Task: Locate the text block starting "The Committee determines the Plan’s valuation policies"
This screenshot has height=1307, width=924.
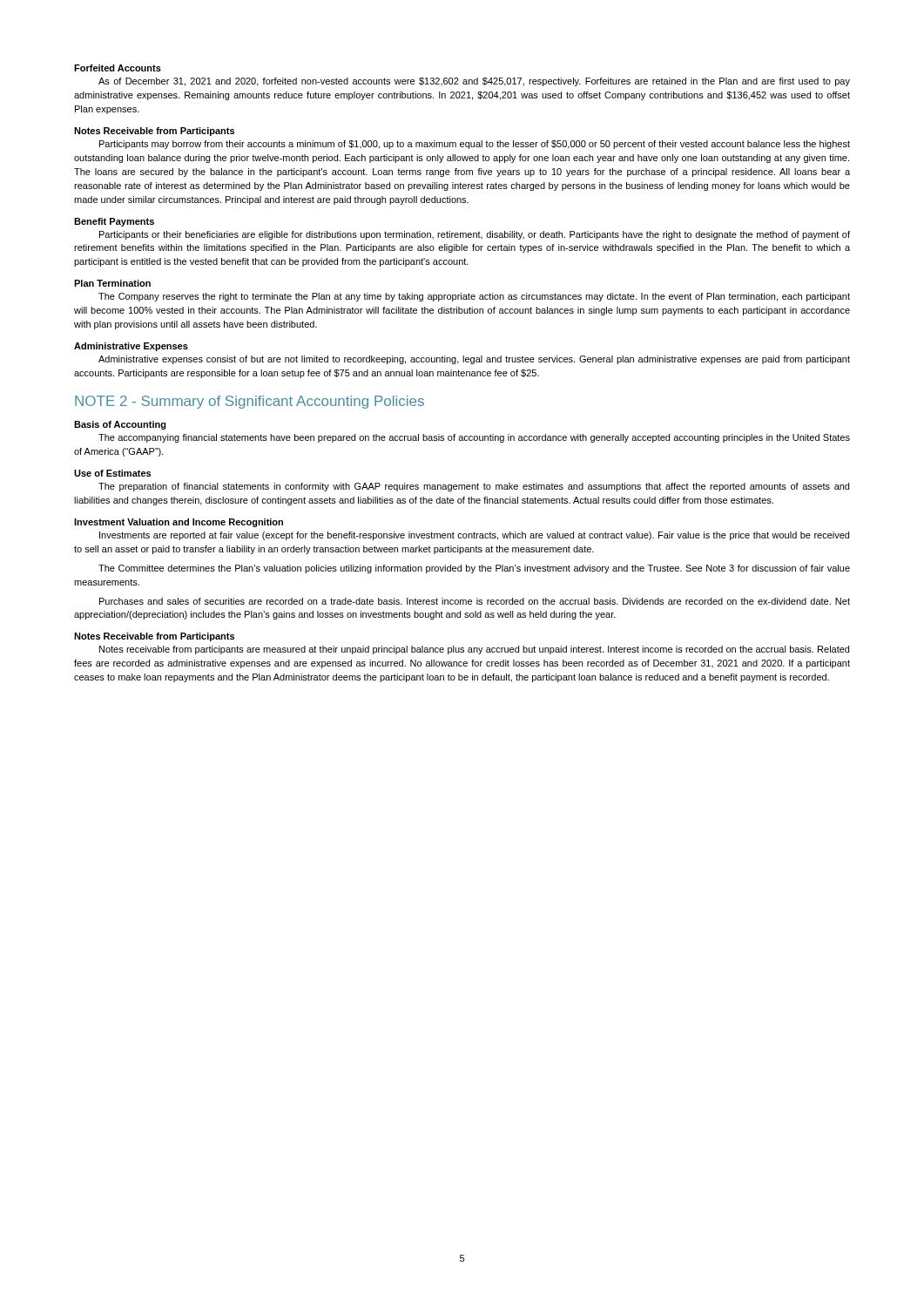Action: click(x=462, y=575)
